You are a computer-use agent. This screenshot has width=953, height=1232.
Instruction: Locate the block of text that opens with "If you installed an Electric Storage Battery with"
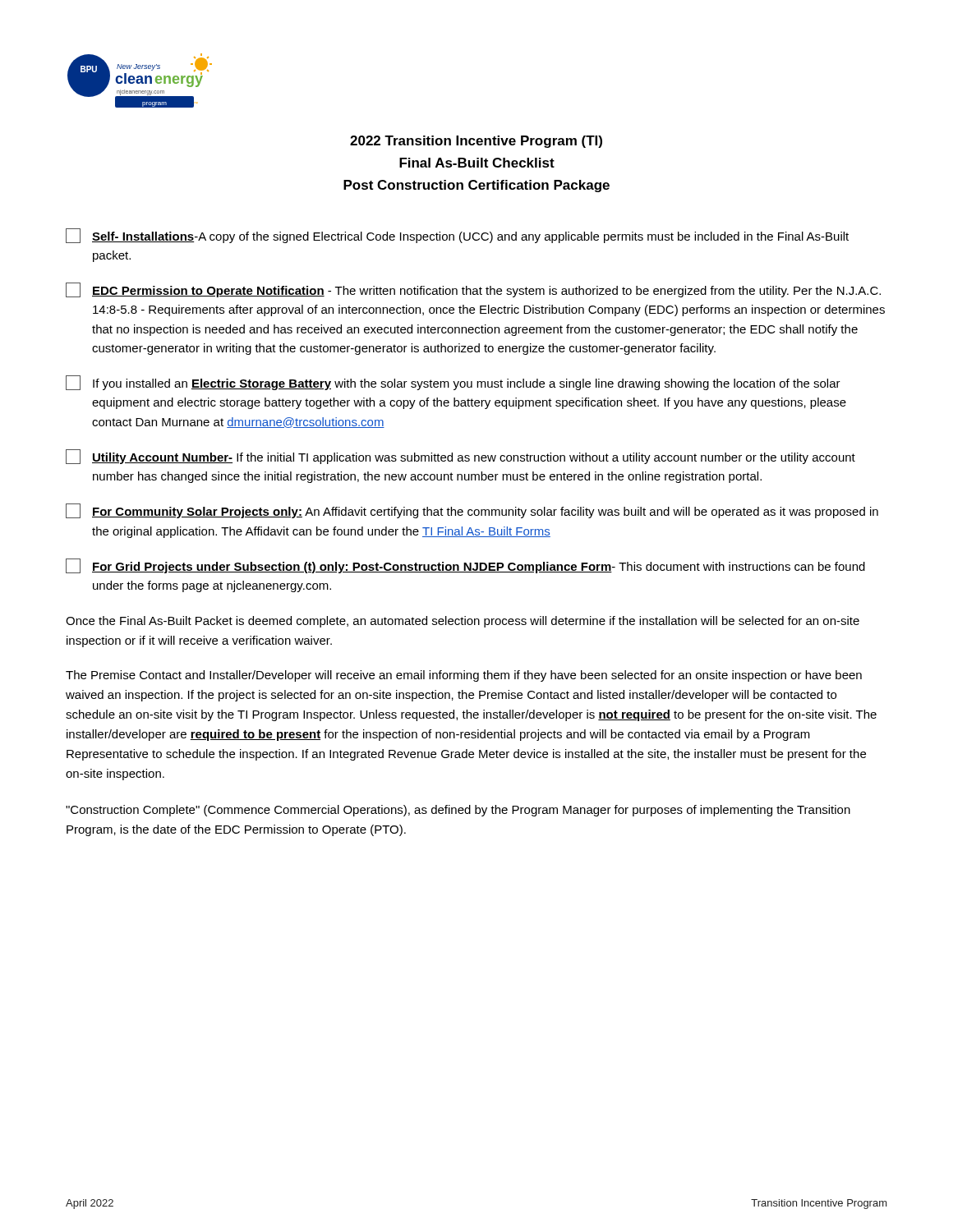tap(476, 402)
